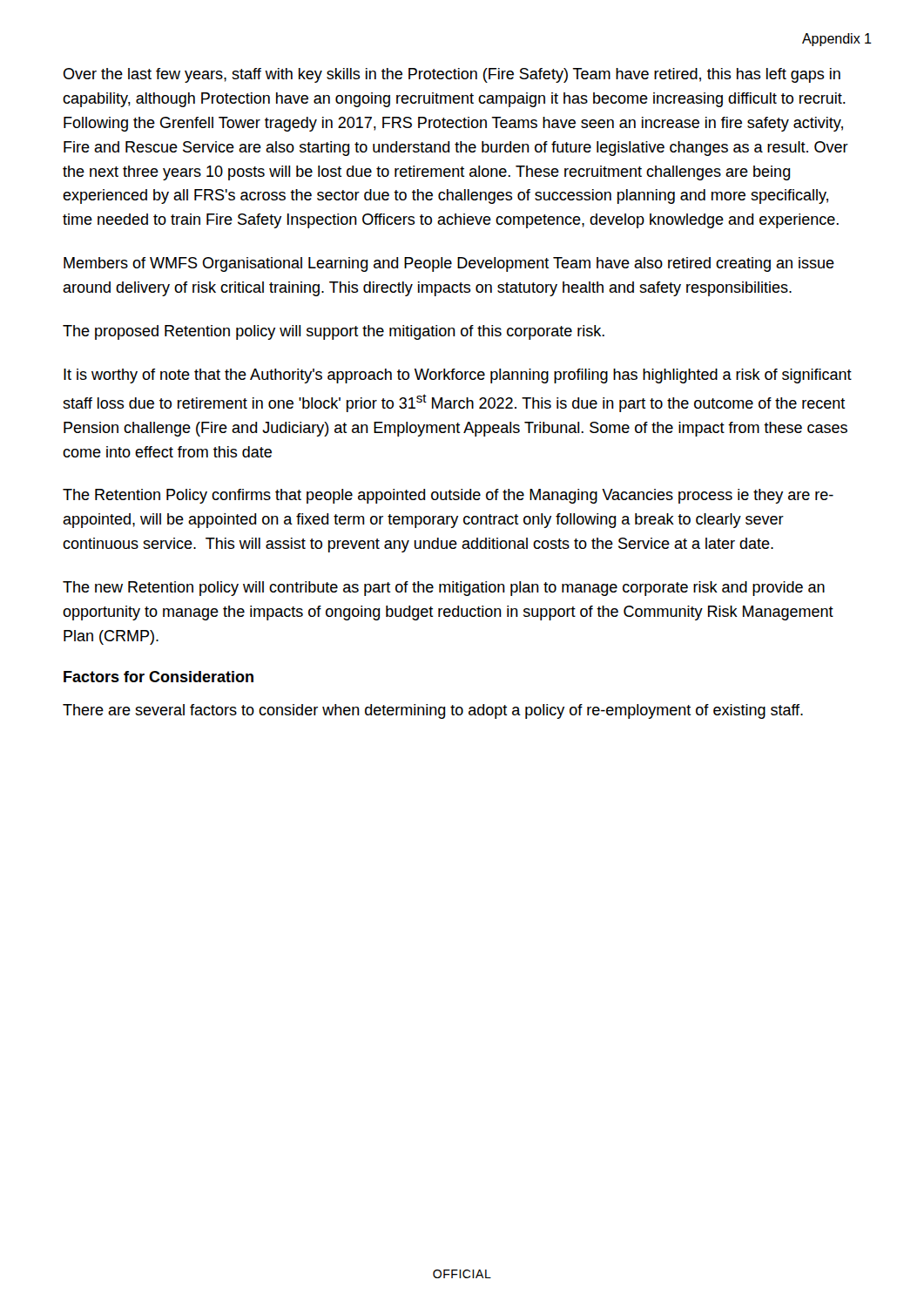The height and width of the screenshot is (1307, 924).
Task: Click on the block starting "There are several factors to consider when"
Action: (x=433, y=710)
